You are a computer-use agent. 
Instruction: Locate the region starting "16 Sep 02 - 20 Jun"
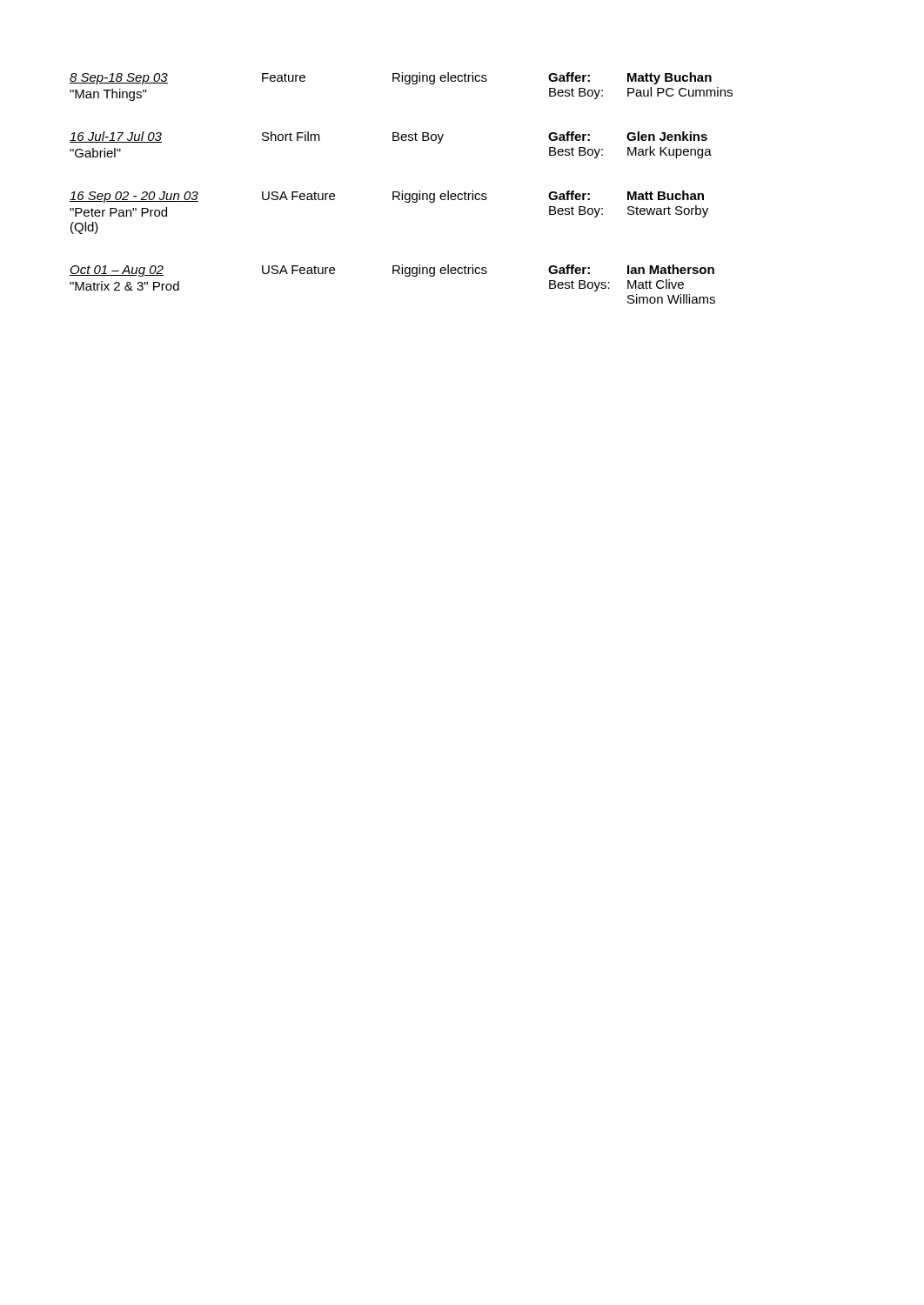point(444,211)
